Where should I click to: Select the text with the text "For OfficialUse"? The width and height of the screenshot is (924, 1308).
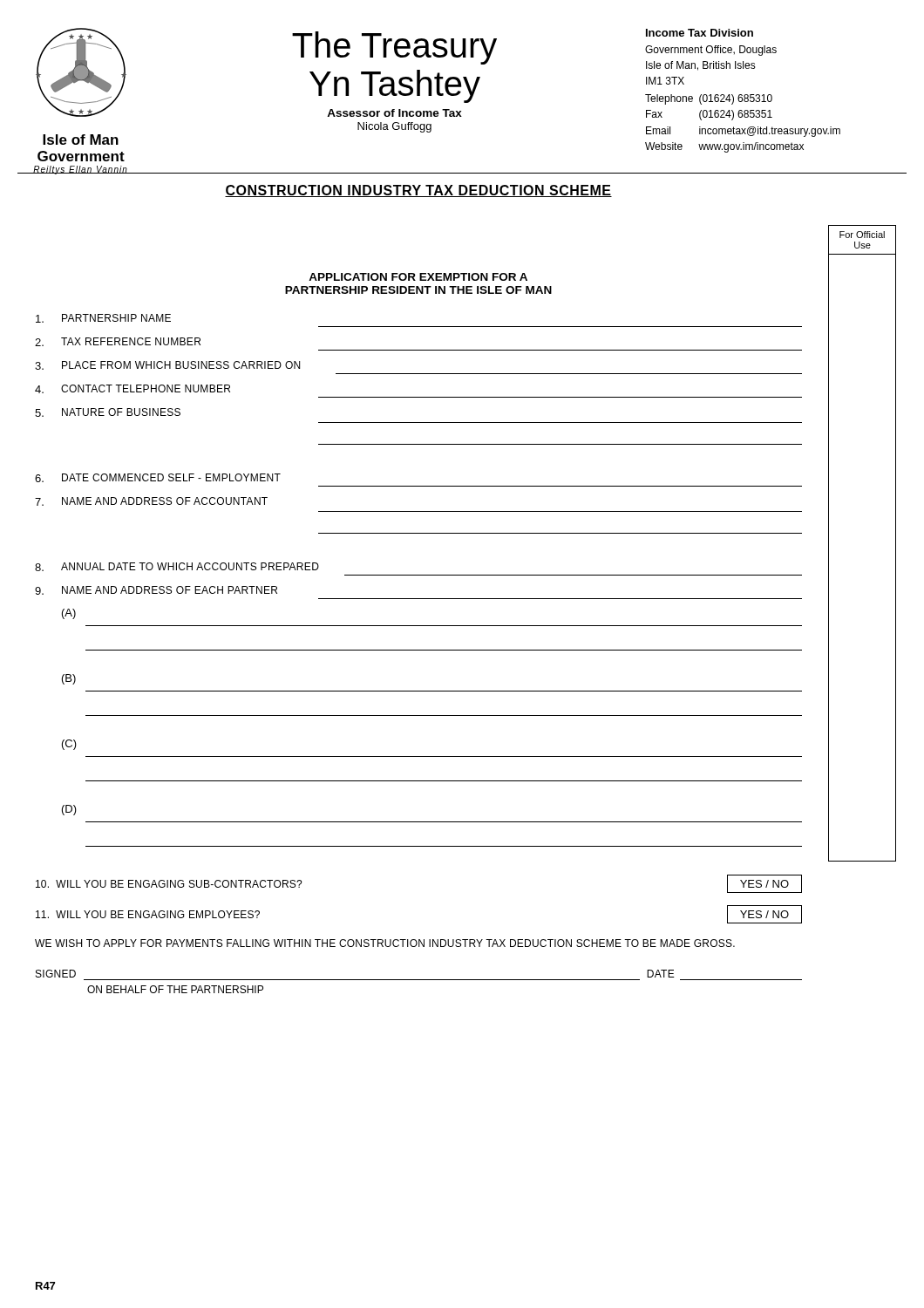pyautogui.click(x=862, y=240)
